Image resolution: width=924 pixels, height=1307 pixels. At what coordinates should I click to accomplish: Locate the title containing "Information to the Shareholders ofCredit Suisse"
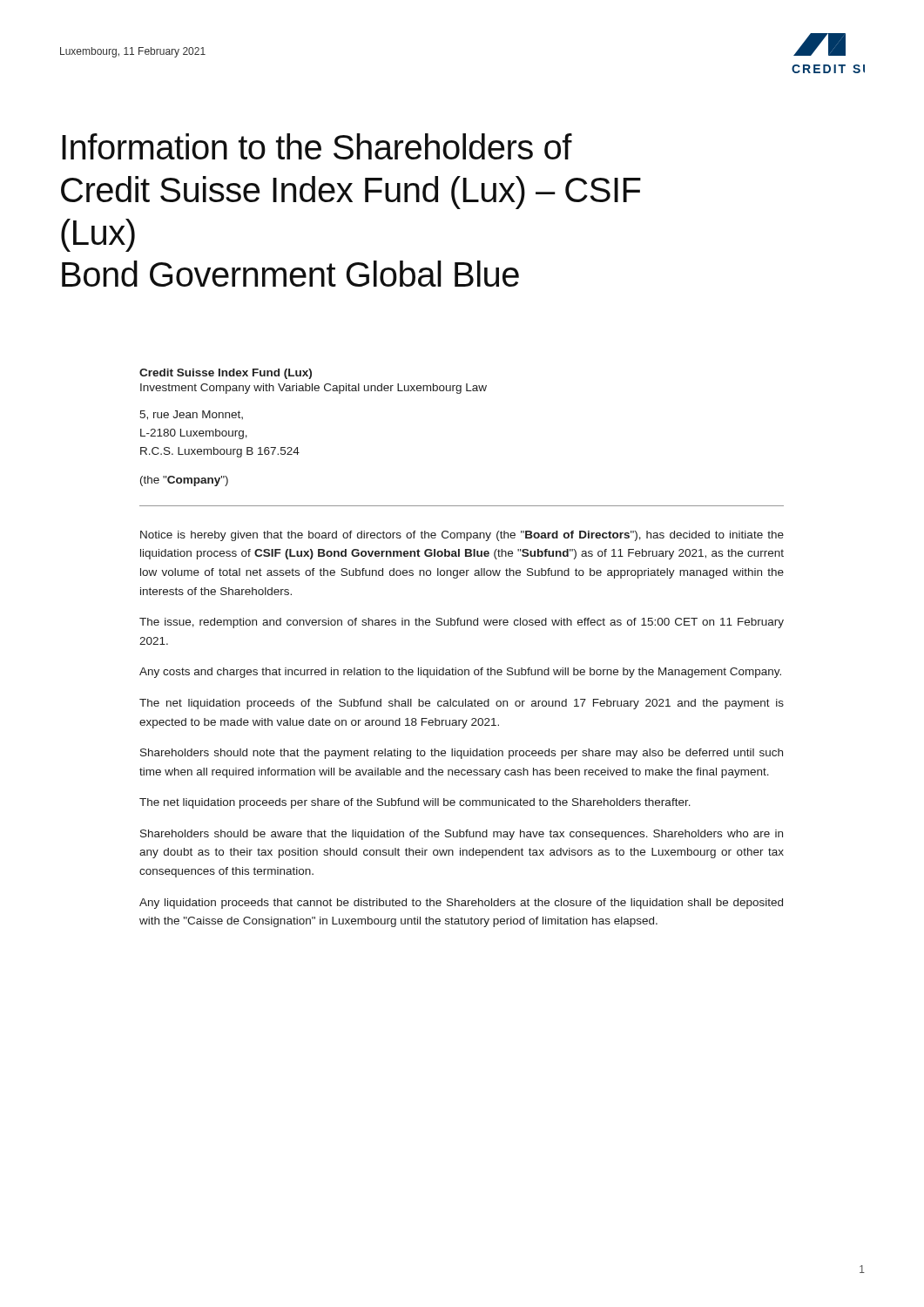pos(364,211)
